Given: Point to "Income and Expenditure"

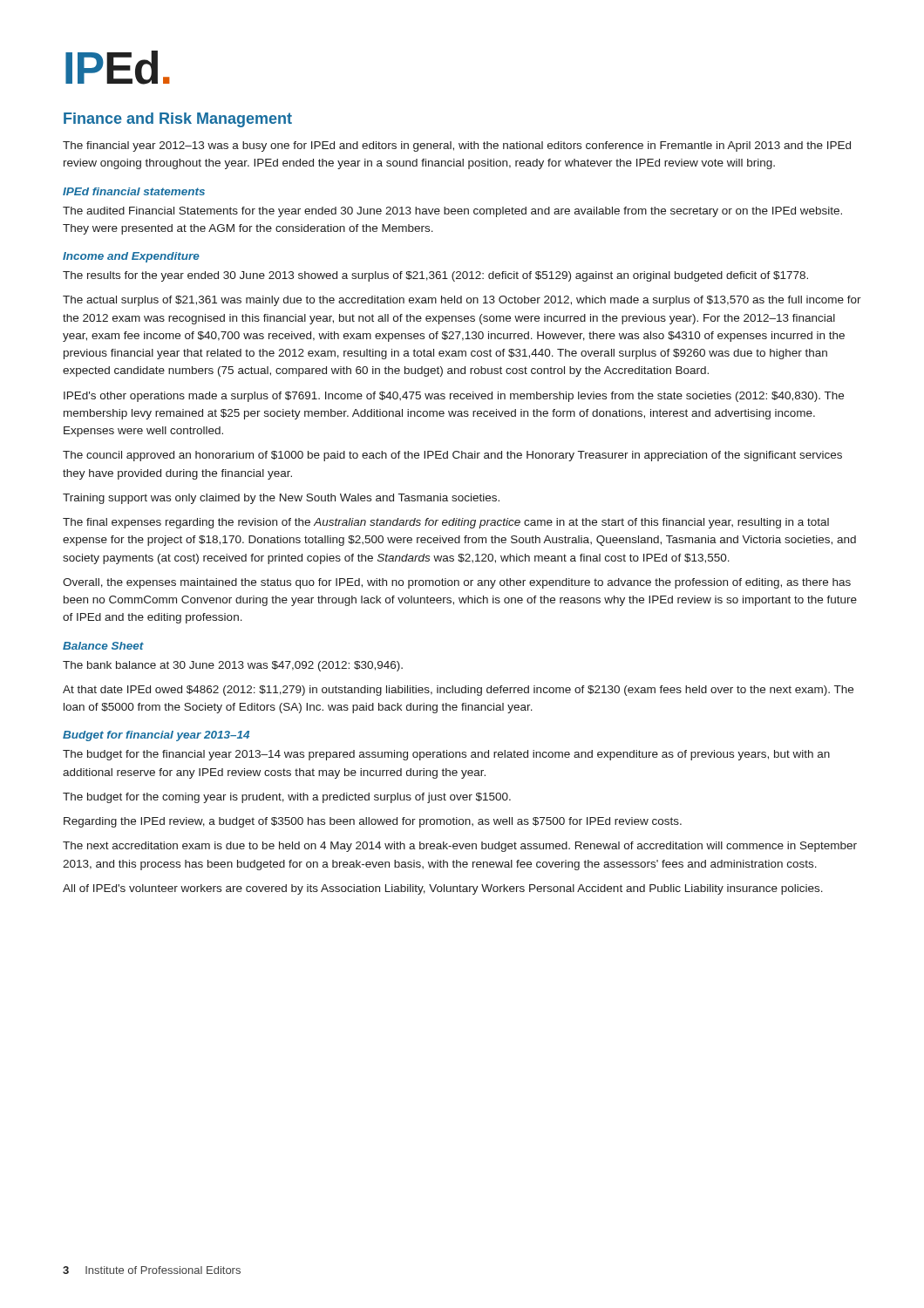Looking at the screenshot, I should pos(131,256).
